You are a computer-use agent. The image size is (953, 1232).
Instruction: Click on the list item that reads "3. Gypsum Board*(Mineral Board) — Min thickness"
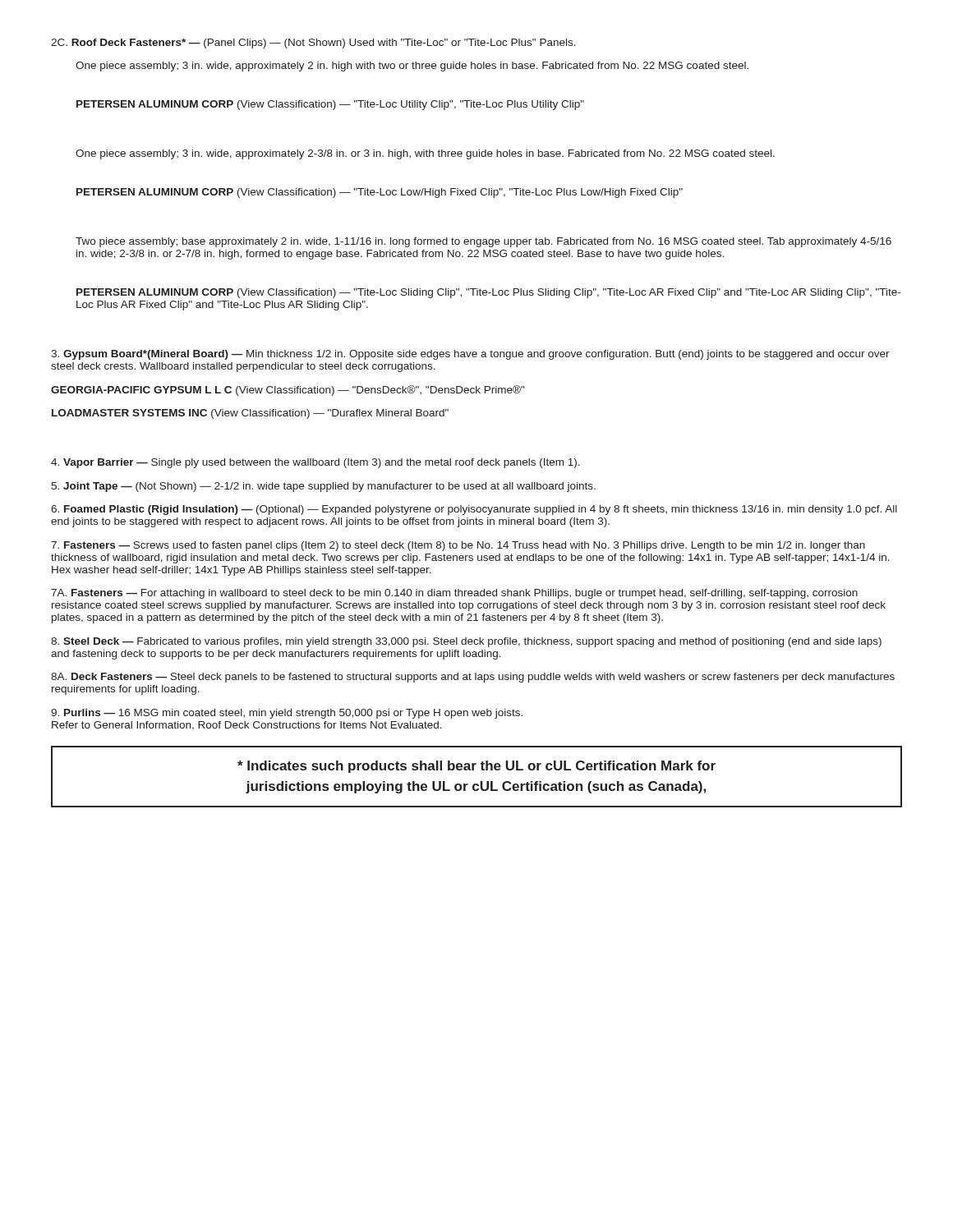click(x=470, y=355)
